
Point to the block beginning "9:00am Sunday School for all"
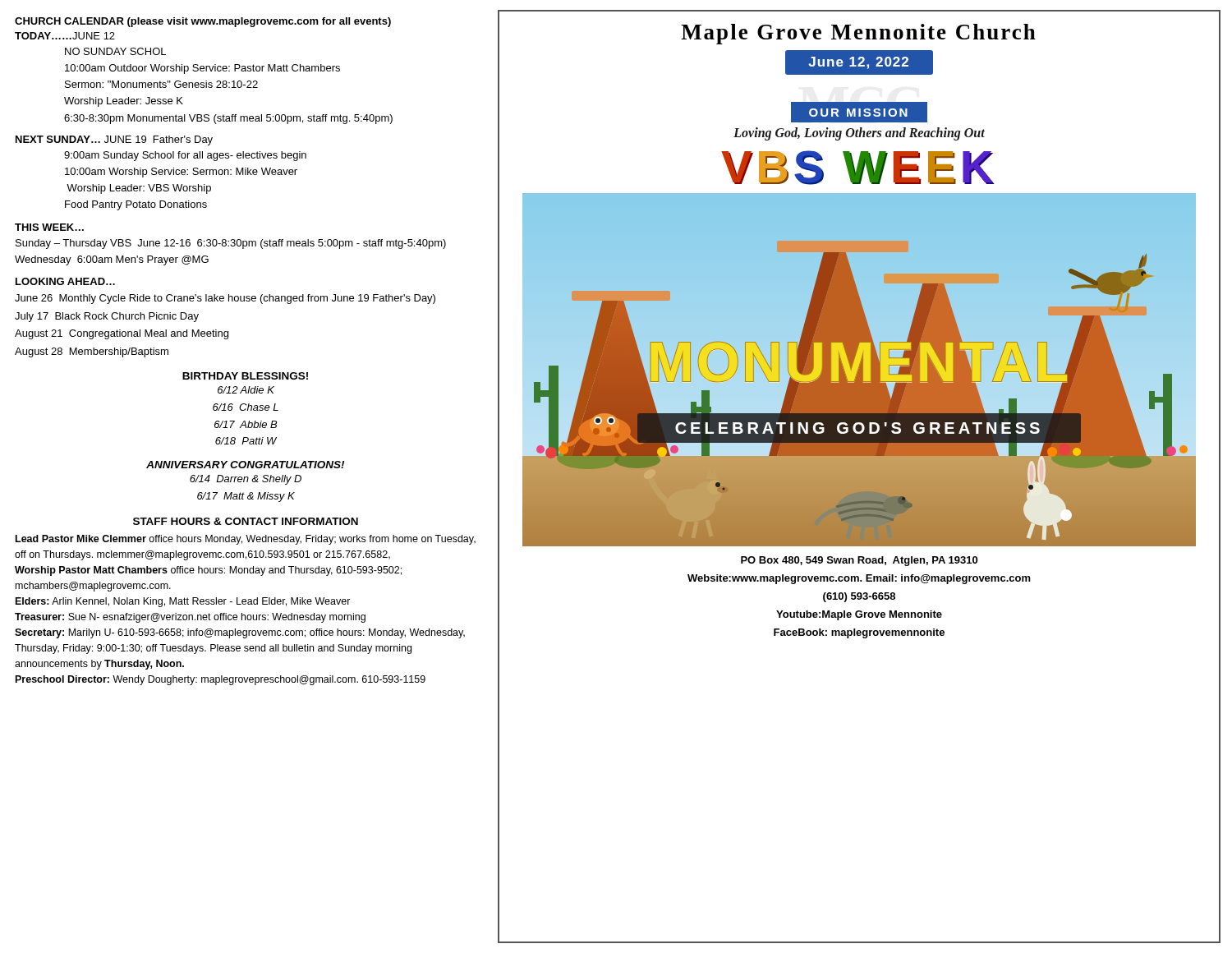(x=185, y=179)
